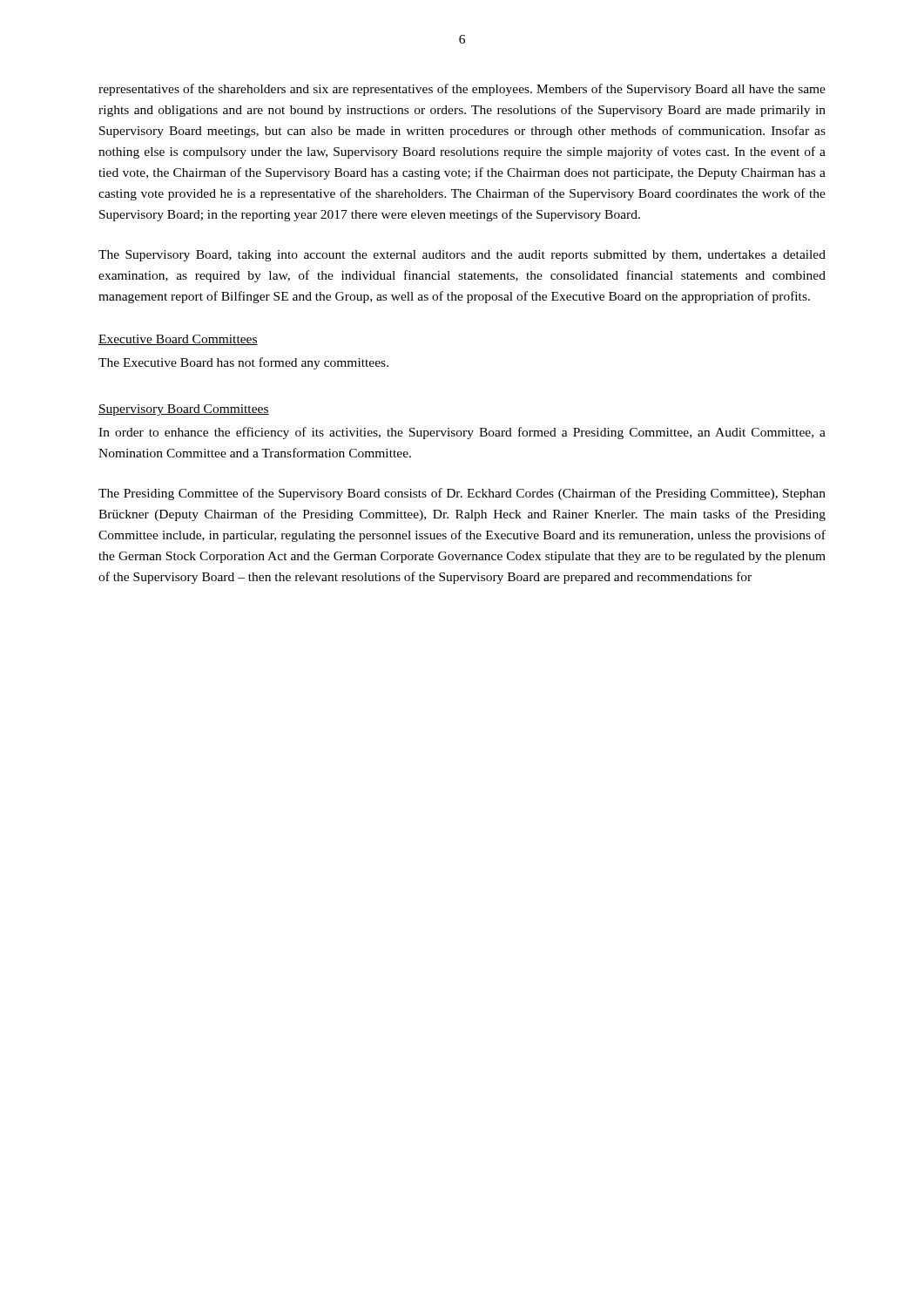Screen dimensions: 1307x924
Task: Find the section header containing "Supervisory Board Committees"
Action: [184, 408]
